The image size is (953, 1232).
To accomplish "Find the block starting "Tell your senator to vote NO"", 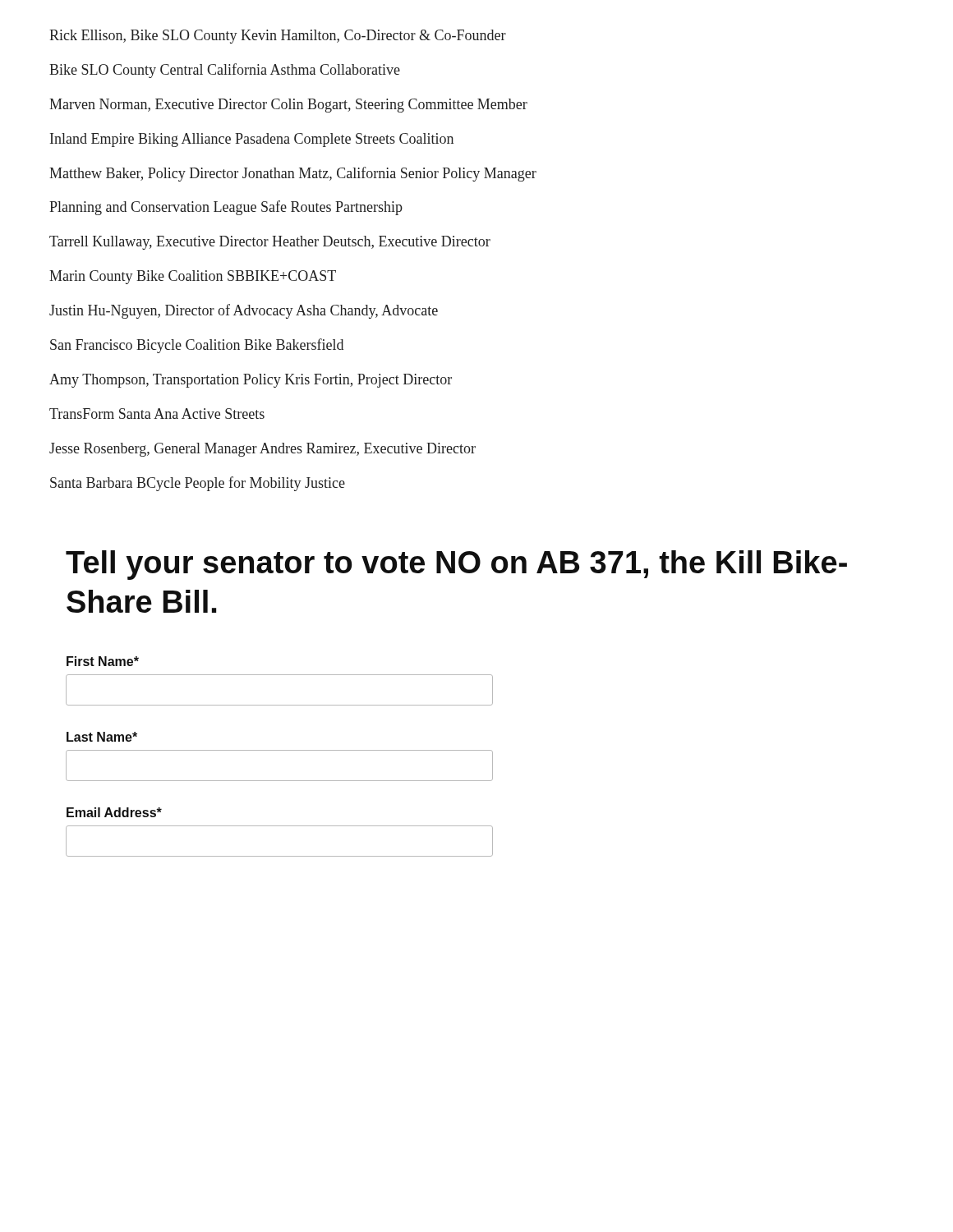I will click(457, 582).
